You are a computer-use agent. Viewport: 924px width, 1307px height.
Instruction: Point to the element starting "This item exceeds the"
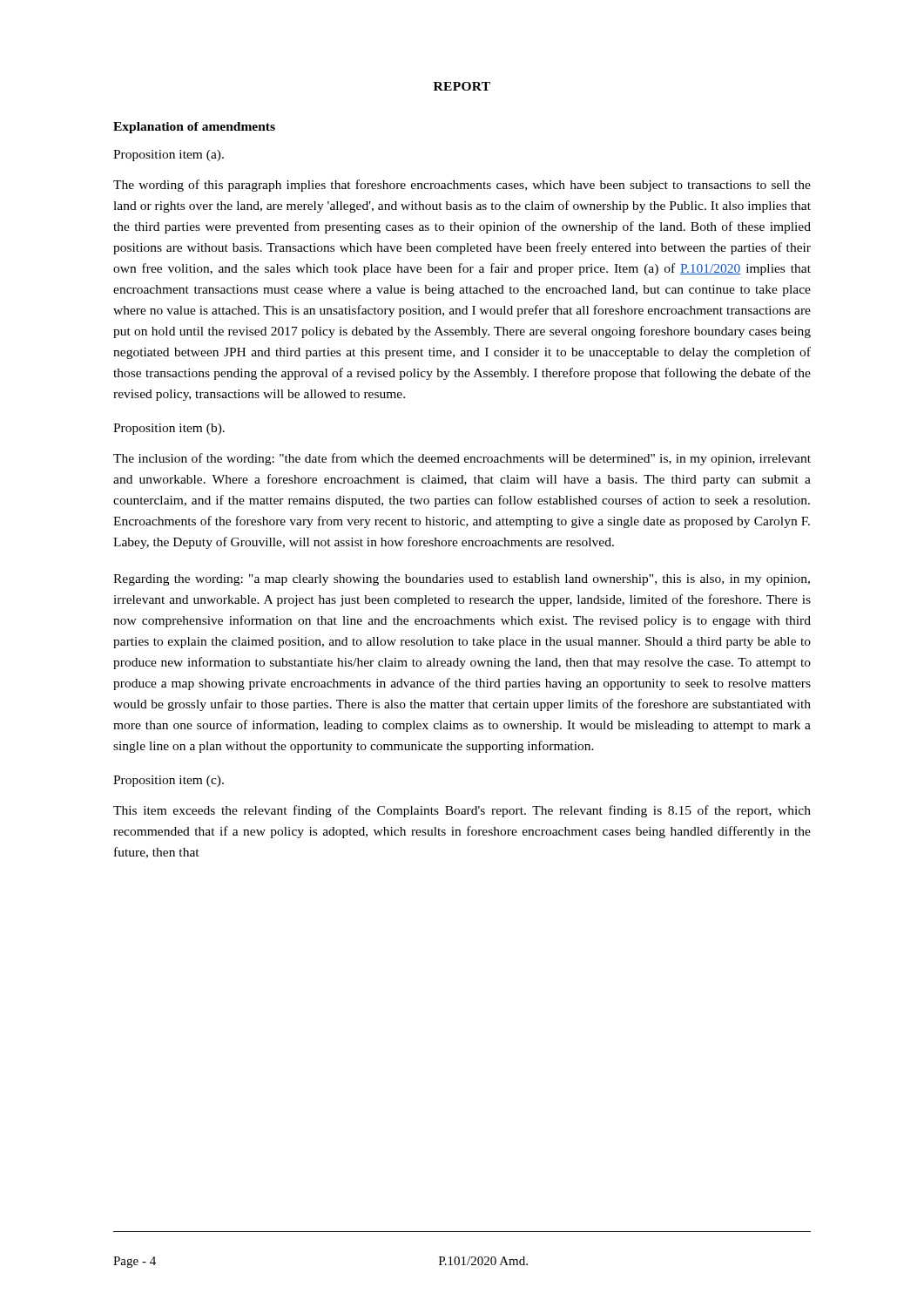coord(462,831)
